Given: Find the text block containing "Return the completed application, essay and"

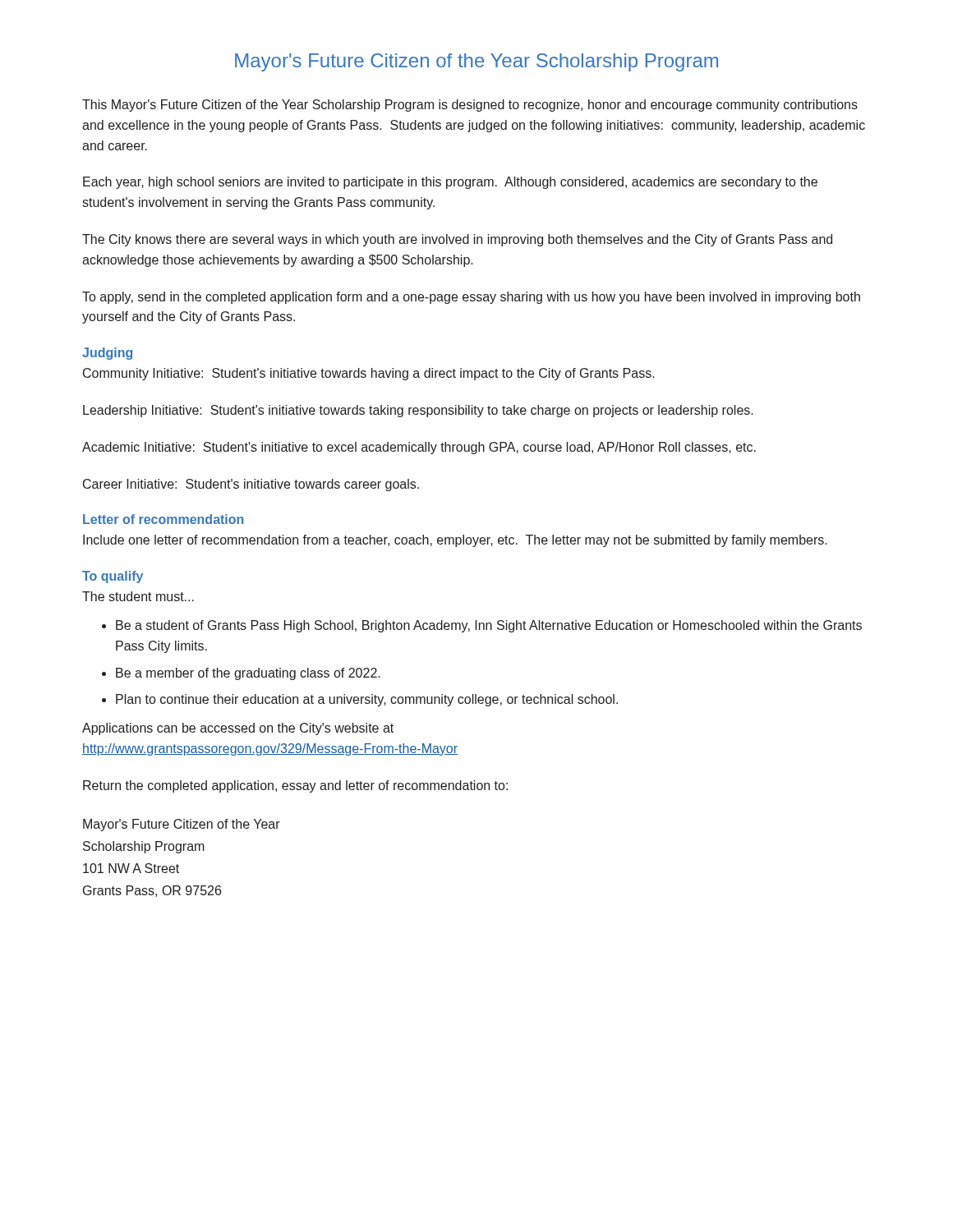Looking at the screenshot, I should (296, 785).
